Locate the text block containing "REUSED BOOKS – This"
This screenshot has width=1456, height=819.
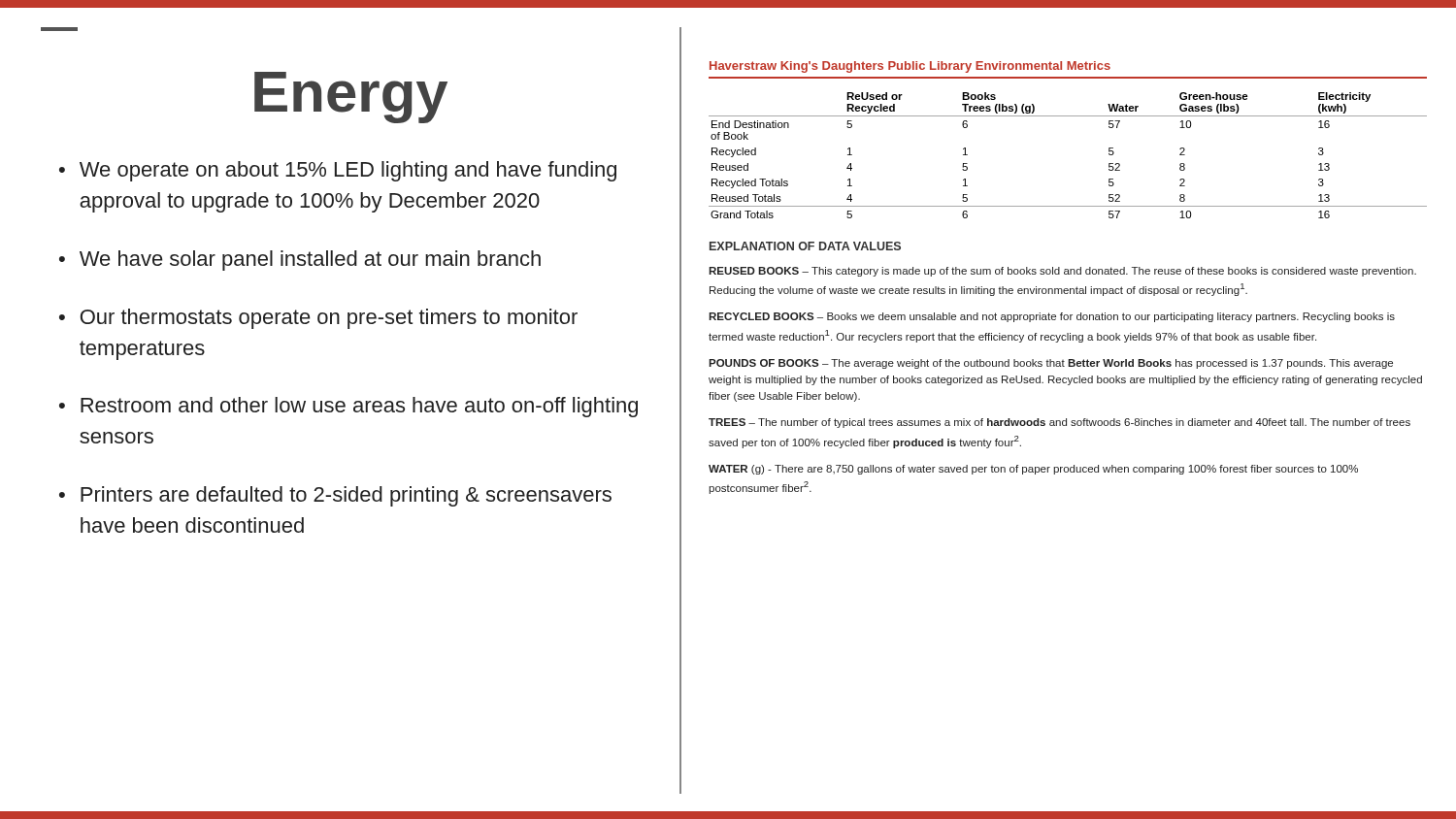[x=1063, y=281]
